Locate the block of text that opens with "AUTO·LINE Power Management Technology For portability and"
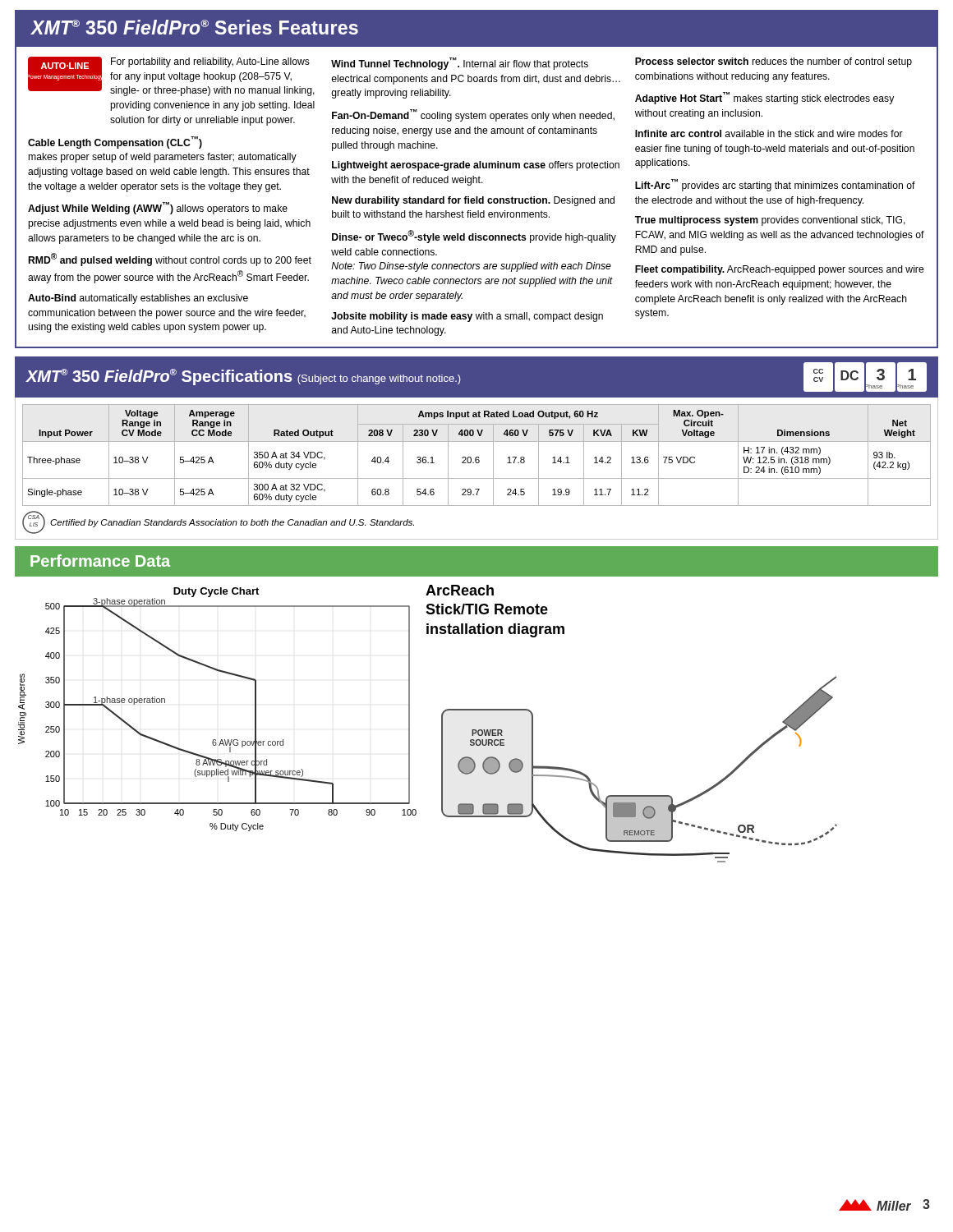Screen dimensions: 1232x953 point(173,195)
